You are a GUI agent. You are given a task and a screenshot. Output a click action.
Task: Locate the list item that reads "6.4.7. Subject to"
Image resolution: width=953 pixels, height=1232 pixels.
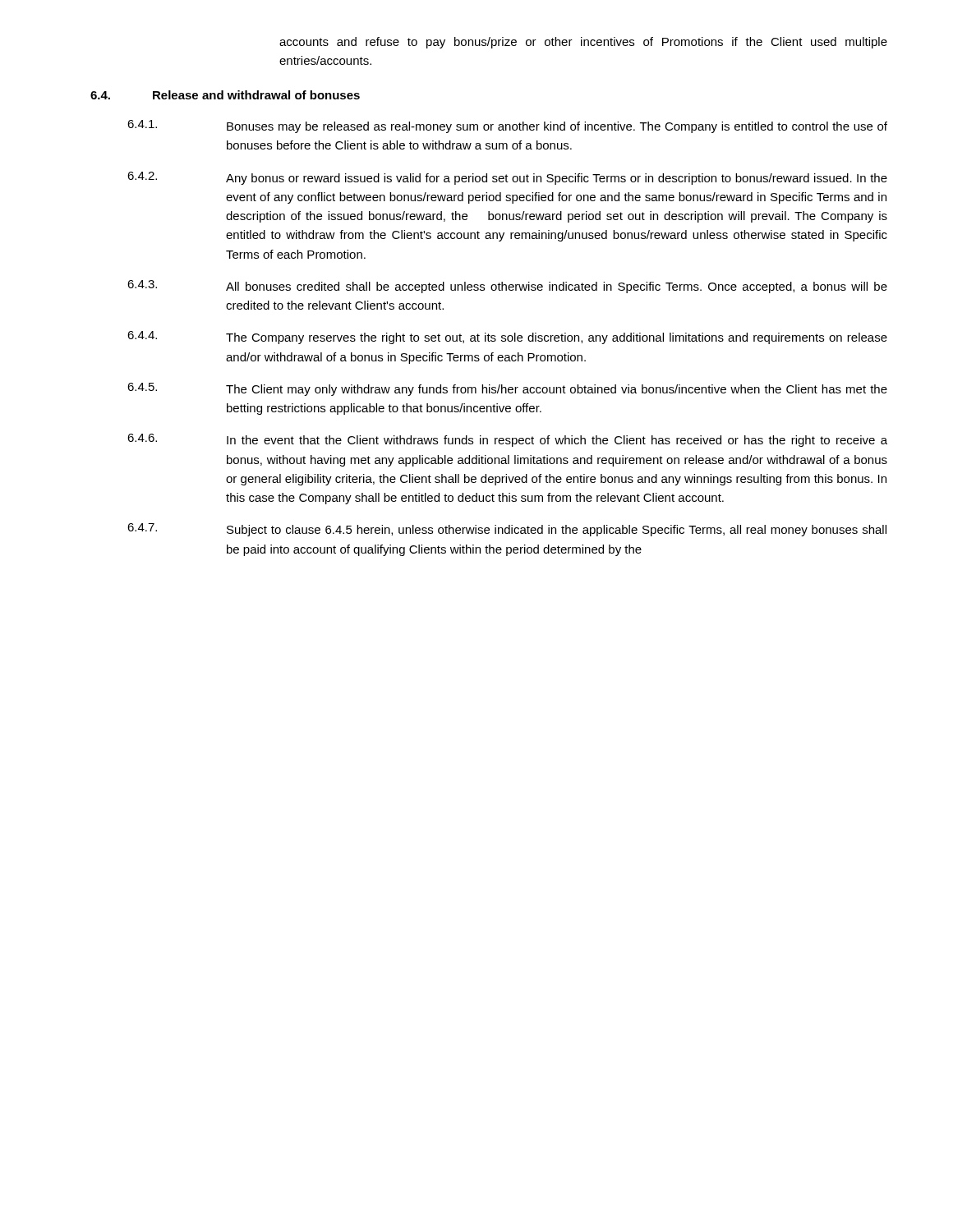(x=489, y=539)
